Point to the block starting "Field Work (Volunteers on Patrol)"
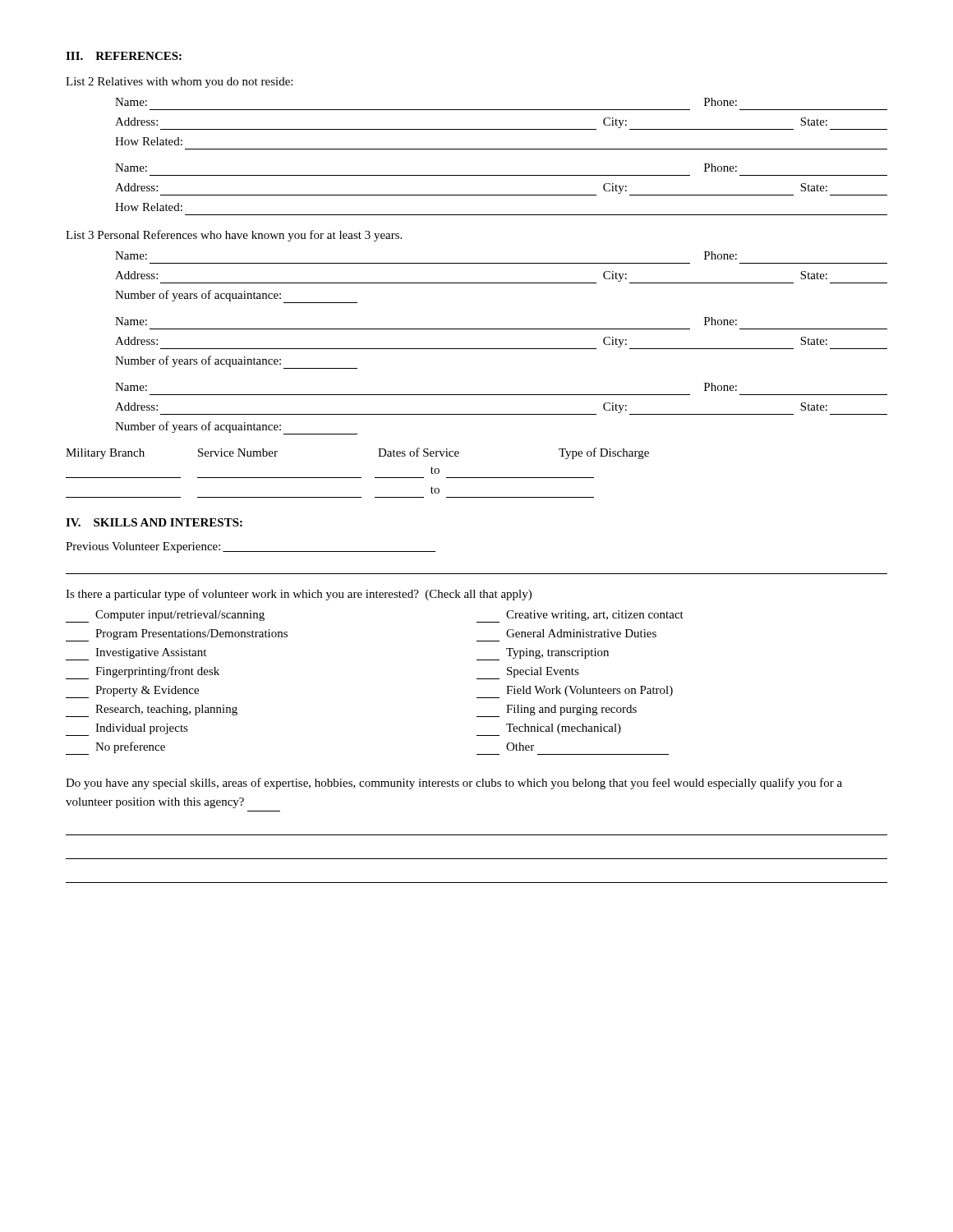Viewport: 953px width, 1232px height. point(575,691)
